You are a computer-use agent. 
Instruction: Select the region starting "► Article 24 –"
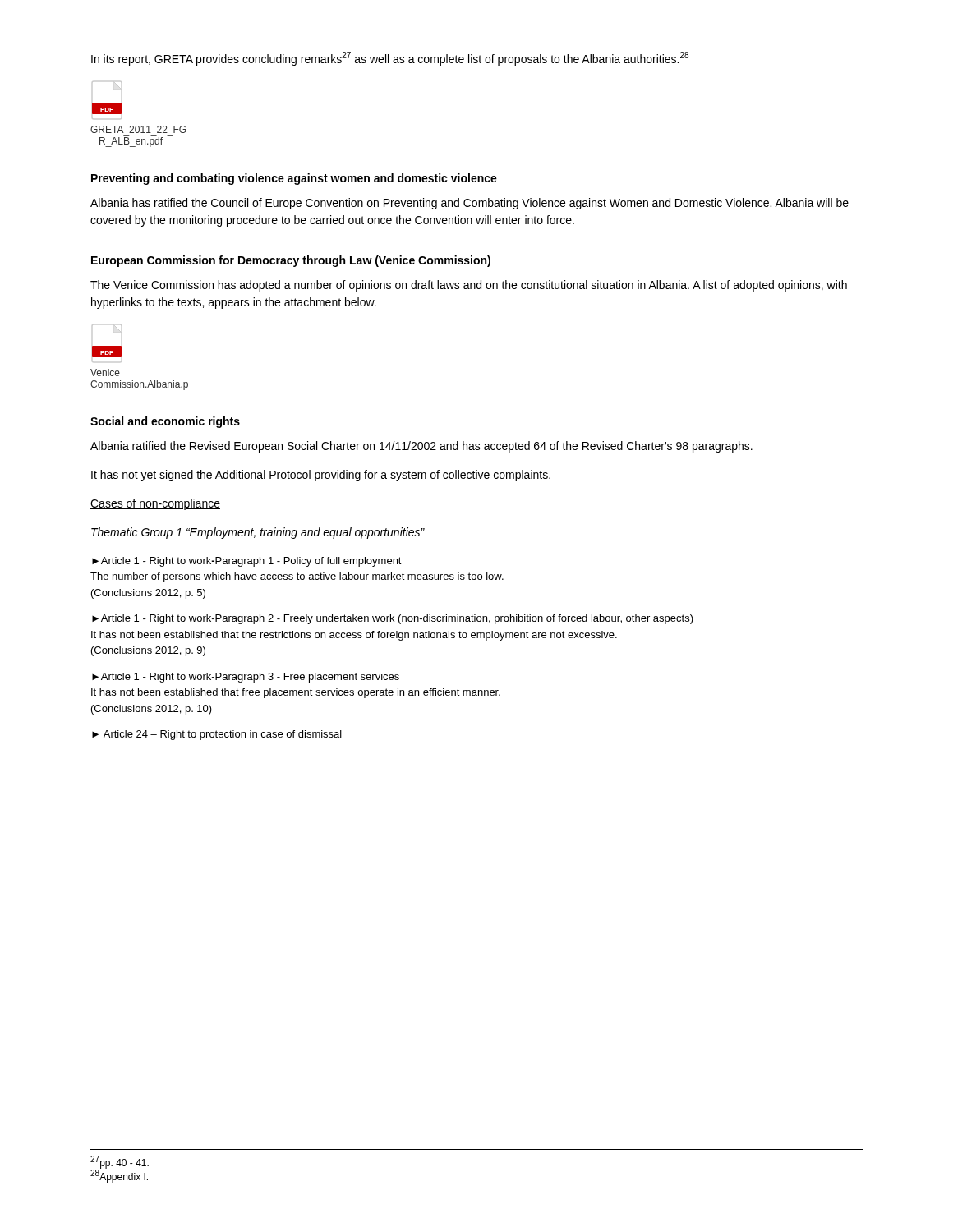coord(216,734)
